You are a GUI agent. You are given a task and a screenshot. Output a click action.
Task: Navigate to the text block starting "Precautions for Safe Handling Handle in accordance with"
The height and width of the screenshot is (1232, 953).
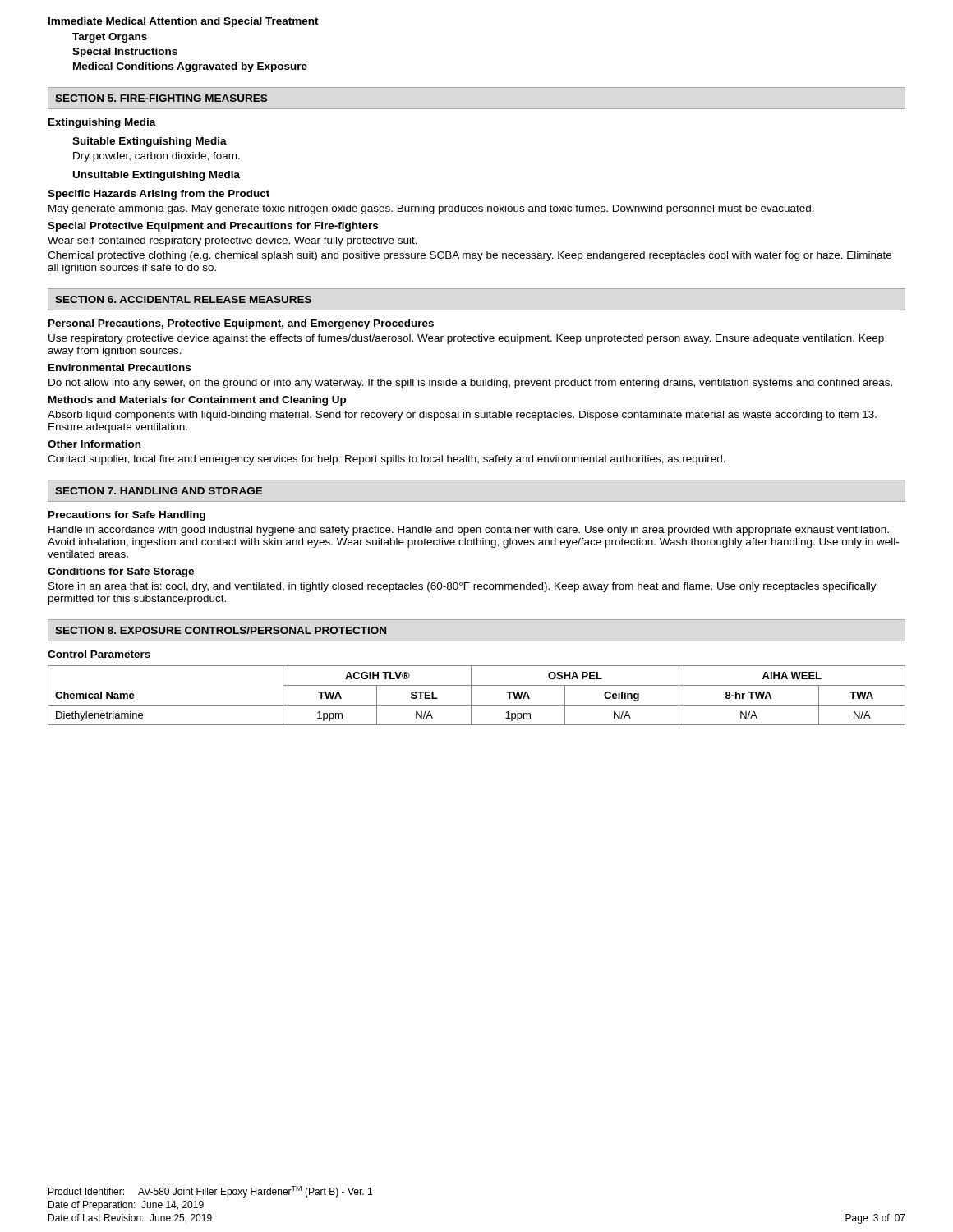coord(476,534)
